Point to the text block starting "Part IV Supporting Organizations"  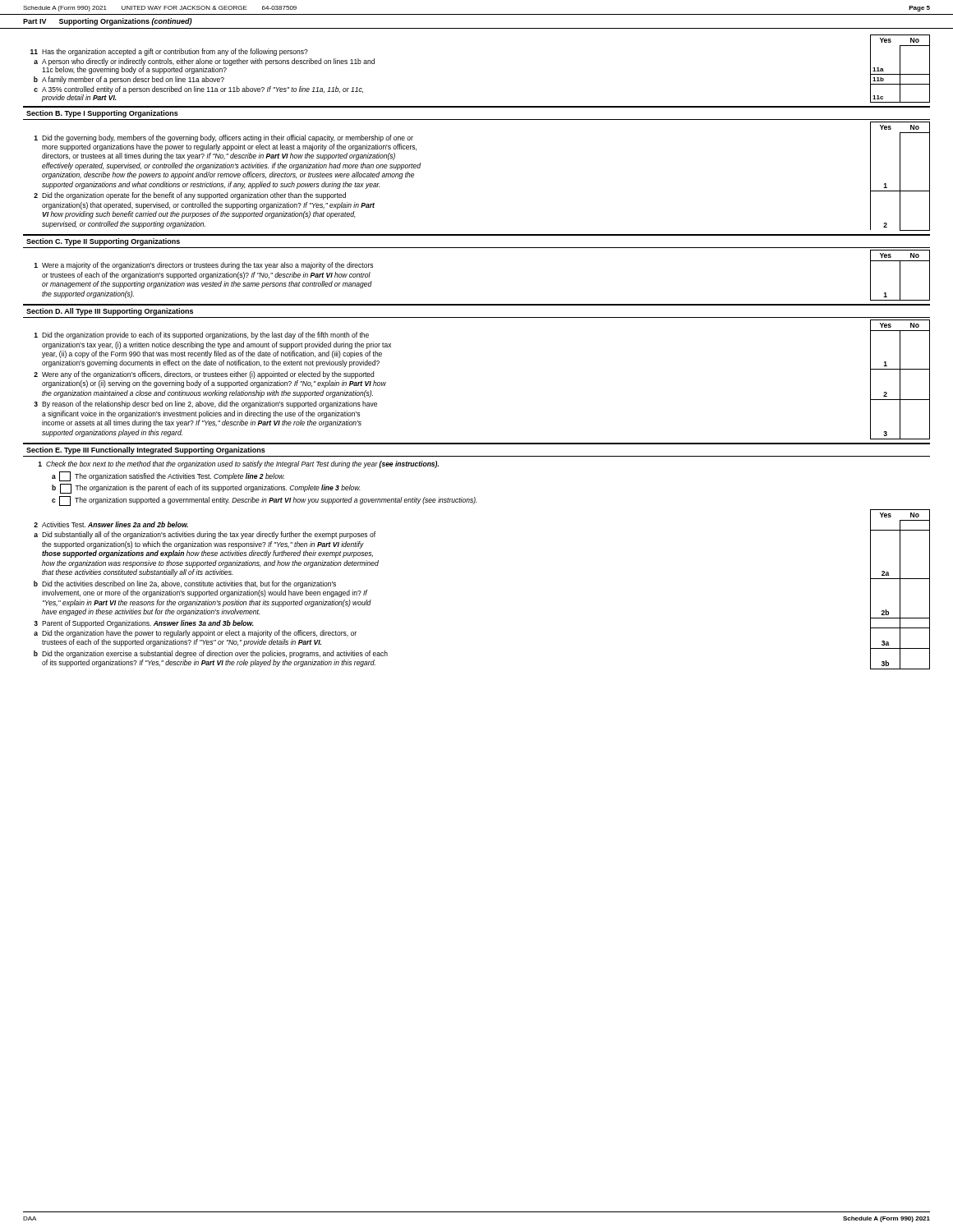coord(107,21)
